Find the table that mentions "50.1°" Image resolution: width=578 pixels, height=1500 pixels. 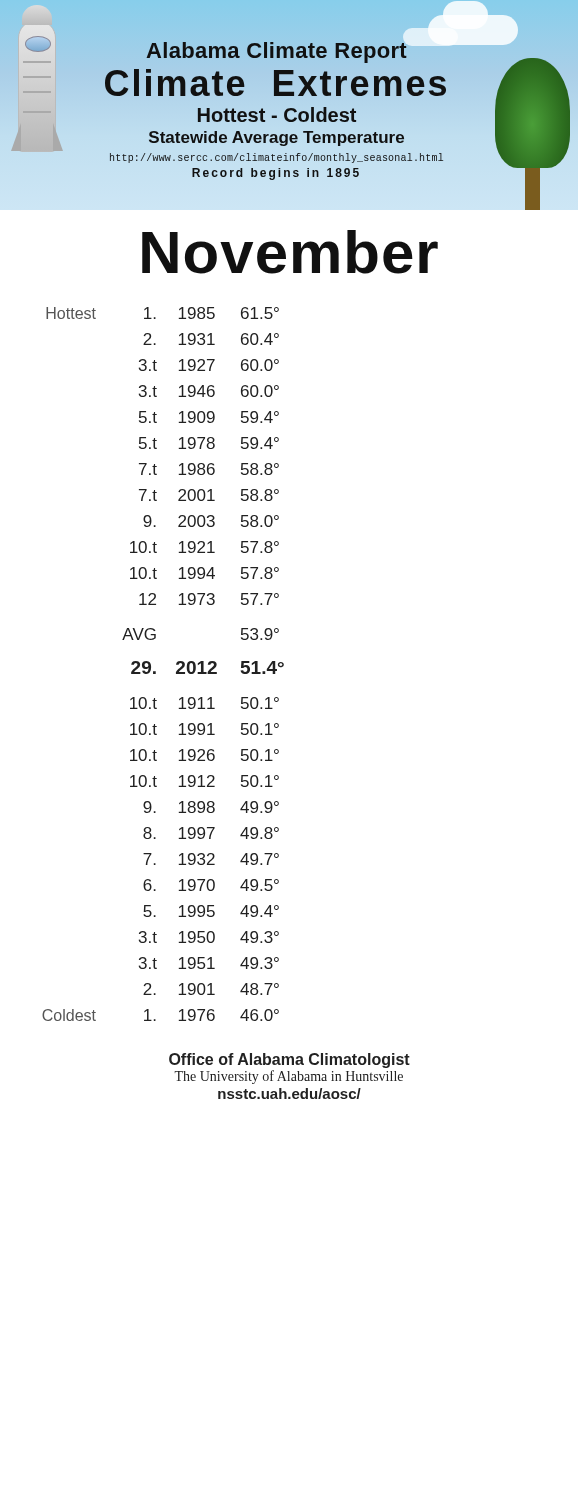[x=289, y=665]
